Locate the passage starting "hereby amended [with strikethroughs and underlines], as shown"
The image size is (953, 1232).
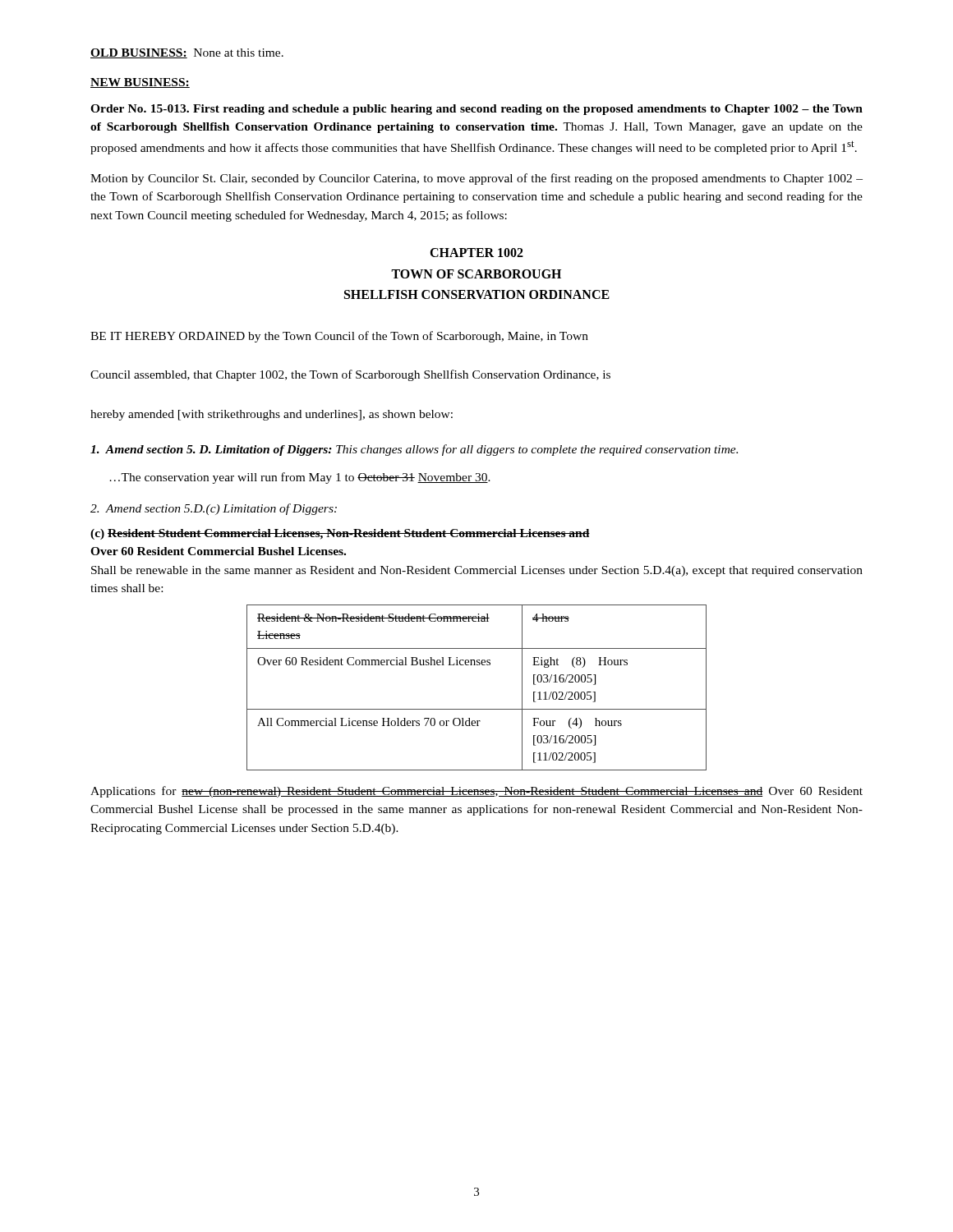click(272, 413)
